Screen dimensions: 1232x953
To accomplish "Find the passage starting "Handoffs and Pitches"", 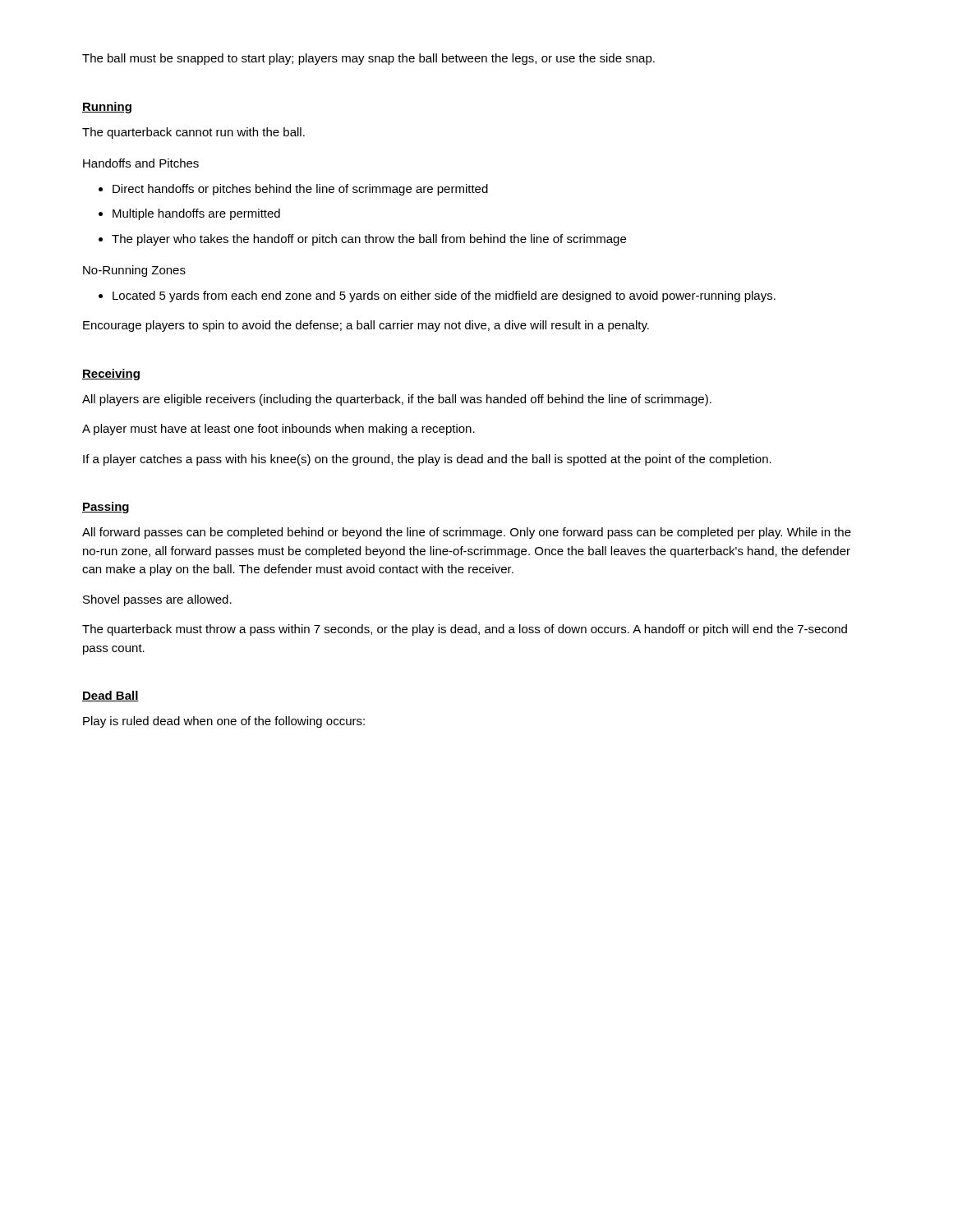I will [141, 163].
